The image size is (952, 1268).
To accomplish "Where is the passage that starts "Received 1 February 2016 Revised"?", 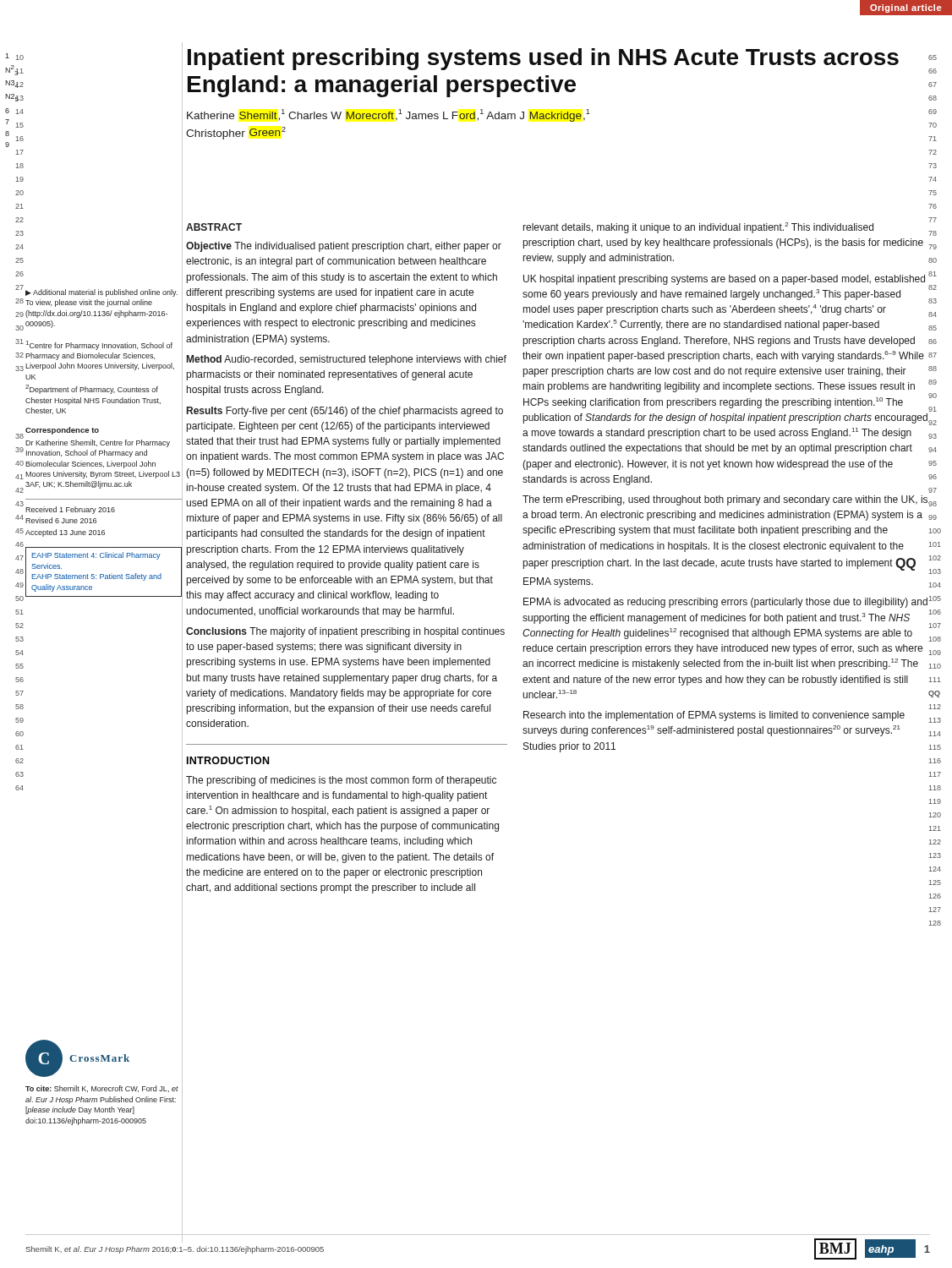I will [70, 521].
